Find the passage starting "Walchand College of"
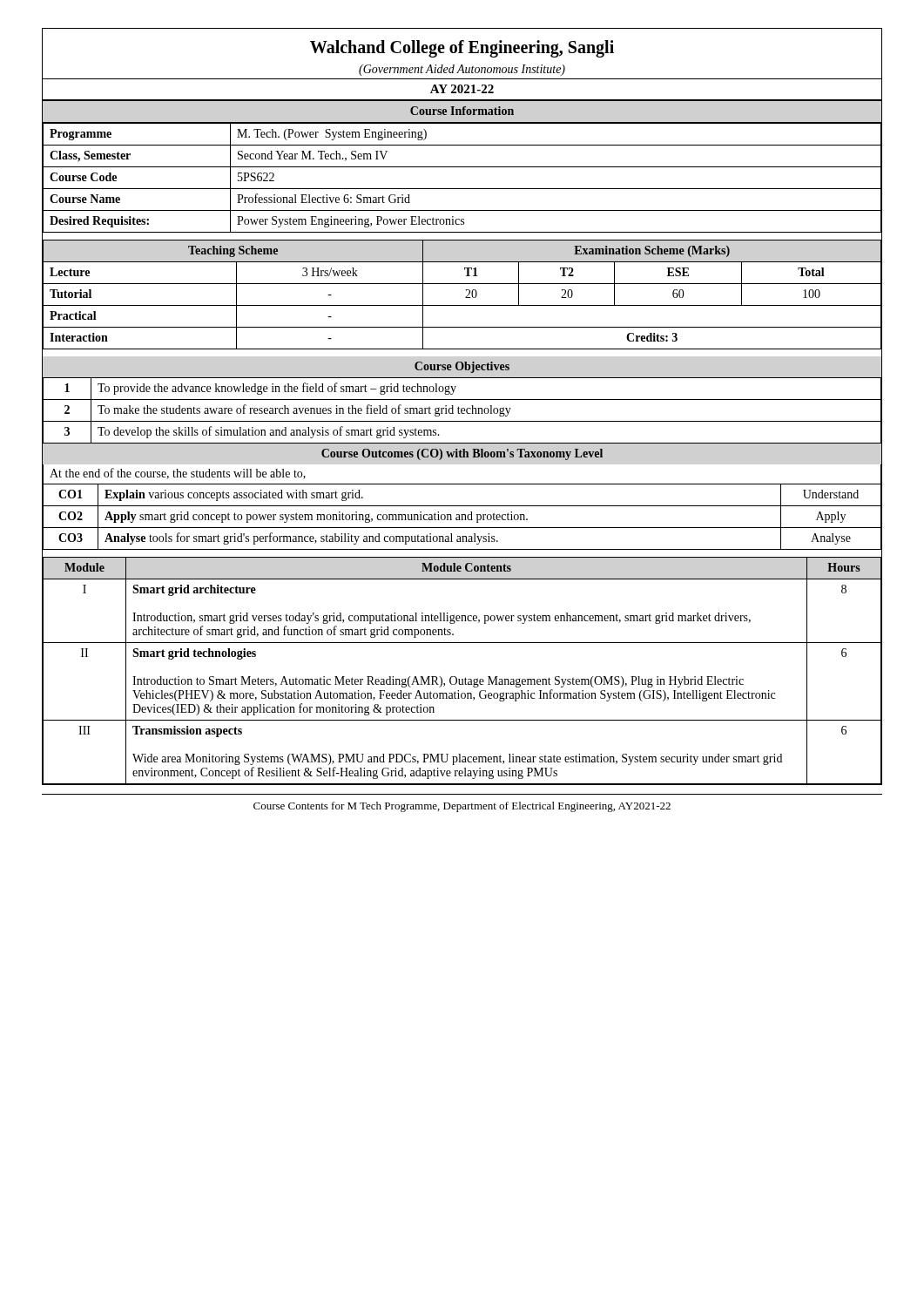 point(462,47)
